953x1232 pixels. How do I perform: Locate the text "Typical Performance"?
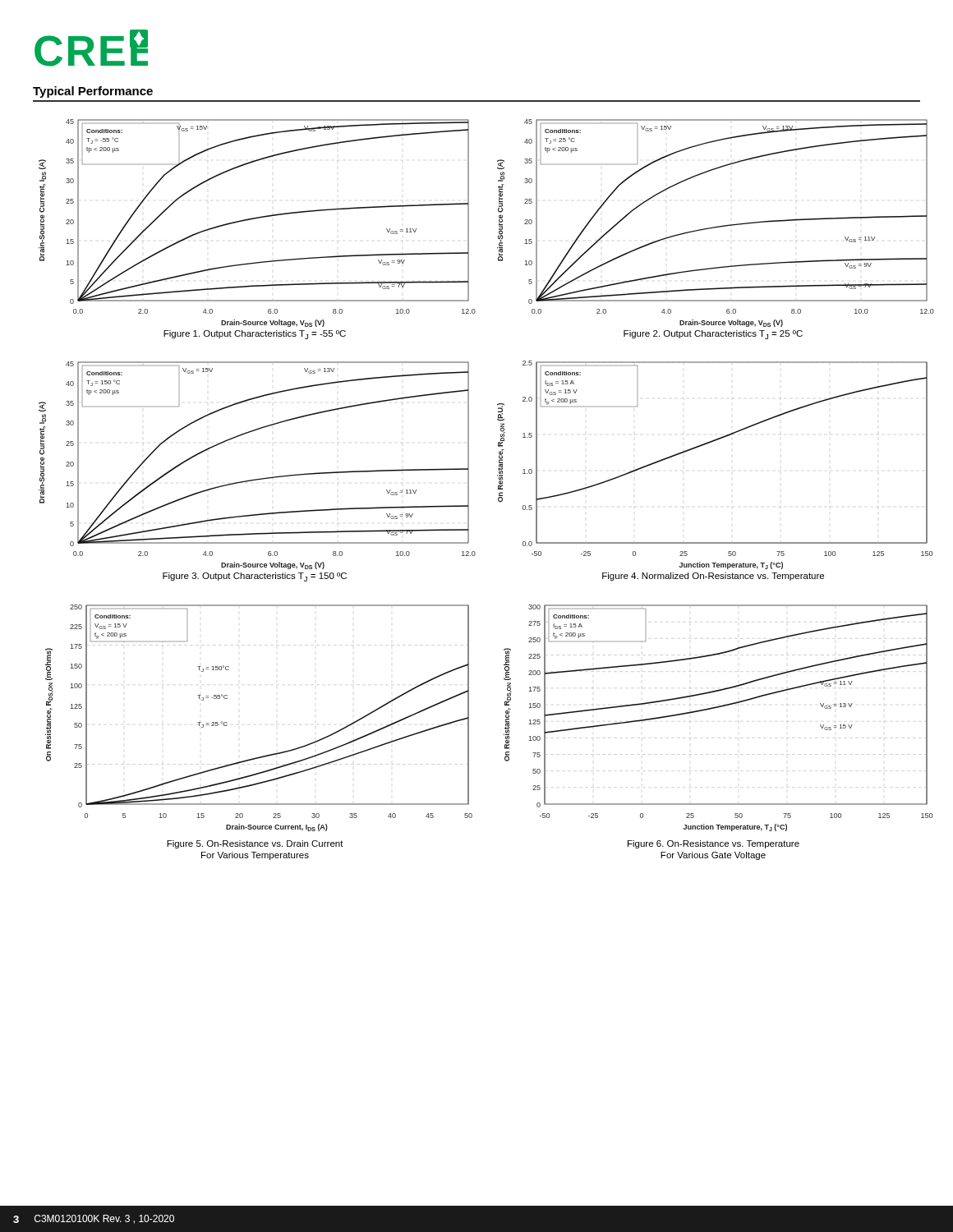(93, 91)
